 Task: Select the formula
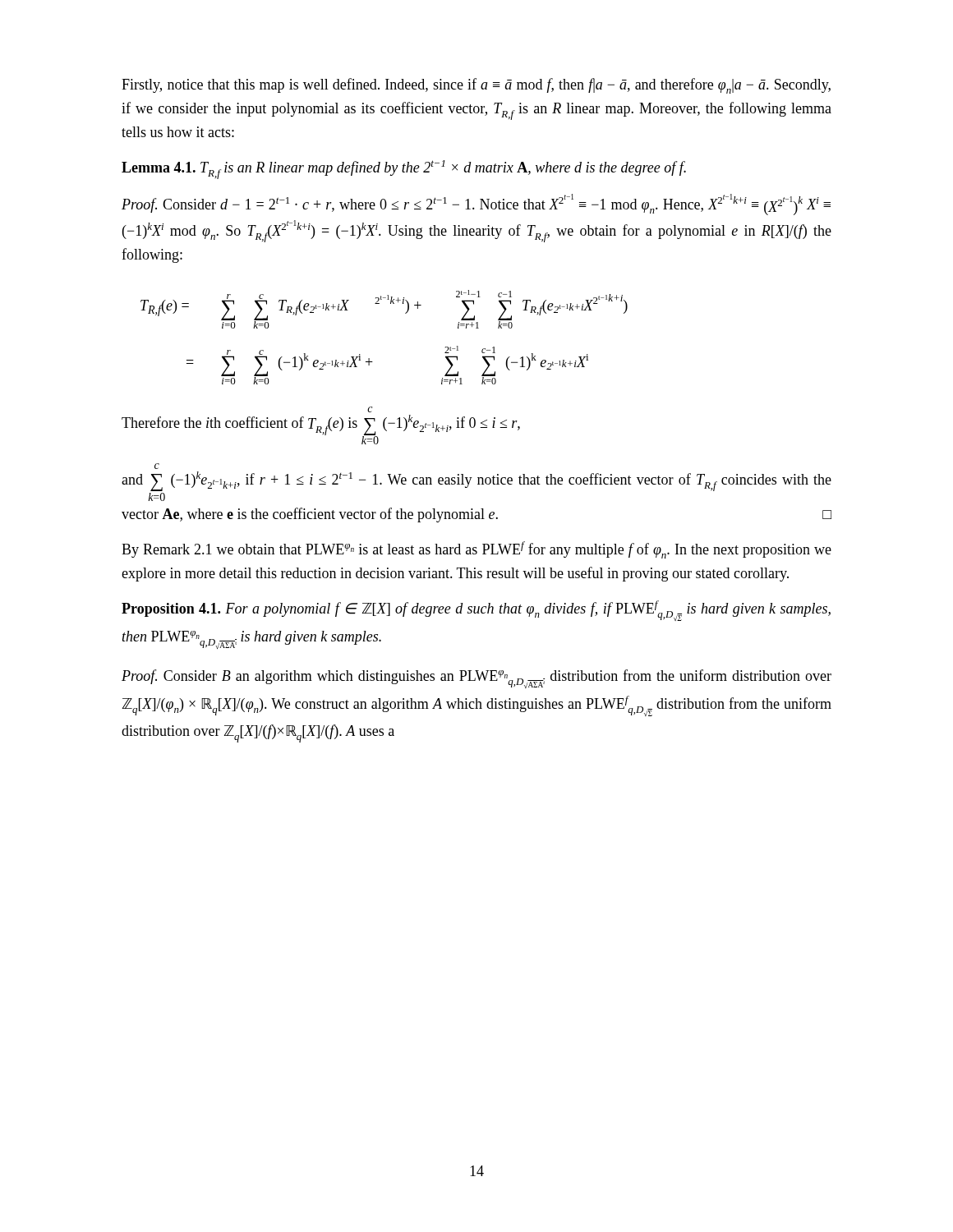click(x=476, y=334)
